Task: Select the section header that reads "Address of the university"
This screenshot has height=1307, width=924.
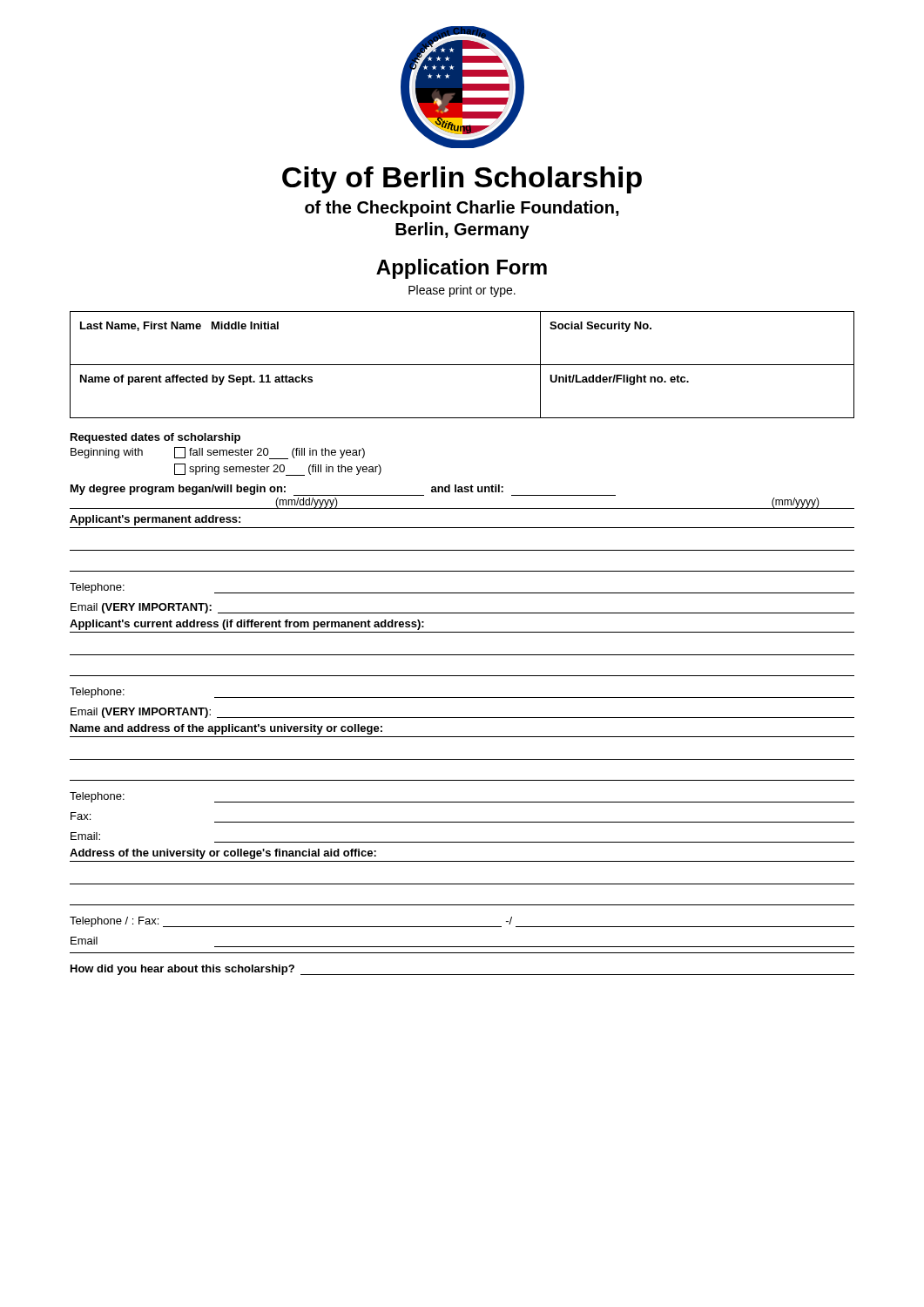Action: tap(223, 853)
